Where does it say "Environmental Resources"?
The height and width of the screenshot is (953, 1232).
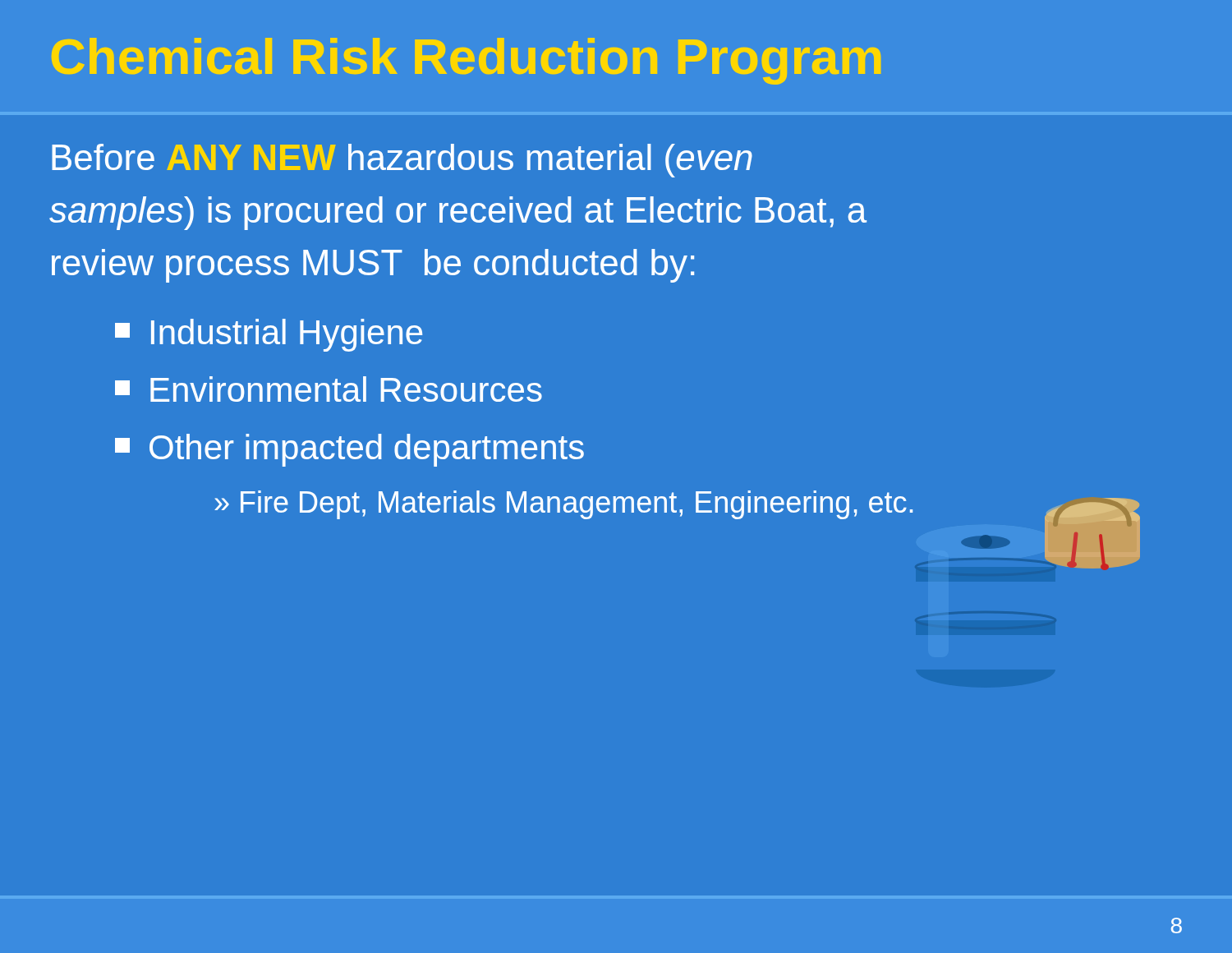point(329,391)
